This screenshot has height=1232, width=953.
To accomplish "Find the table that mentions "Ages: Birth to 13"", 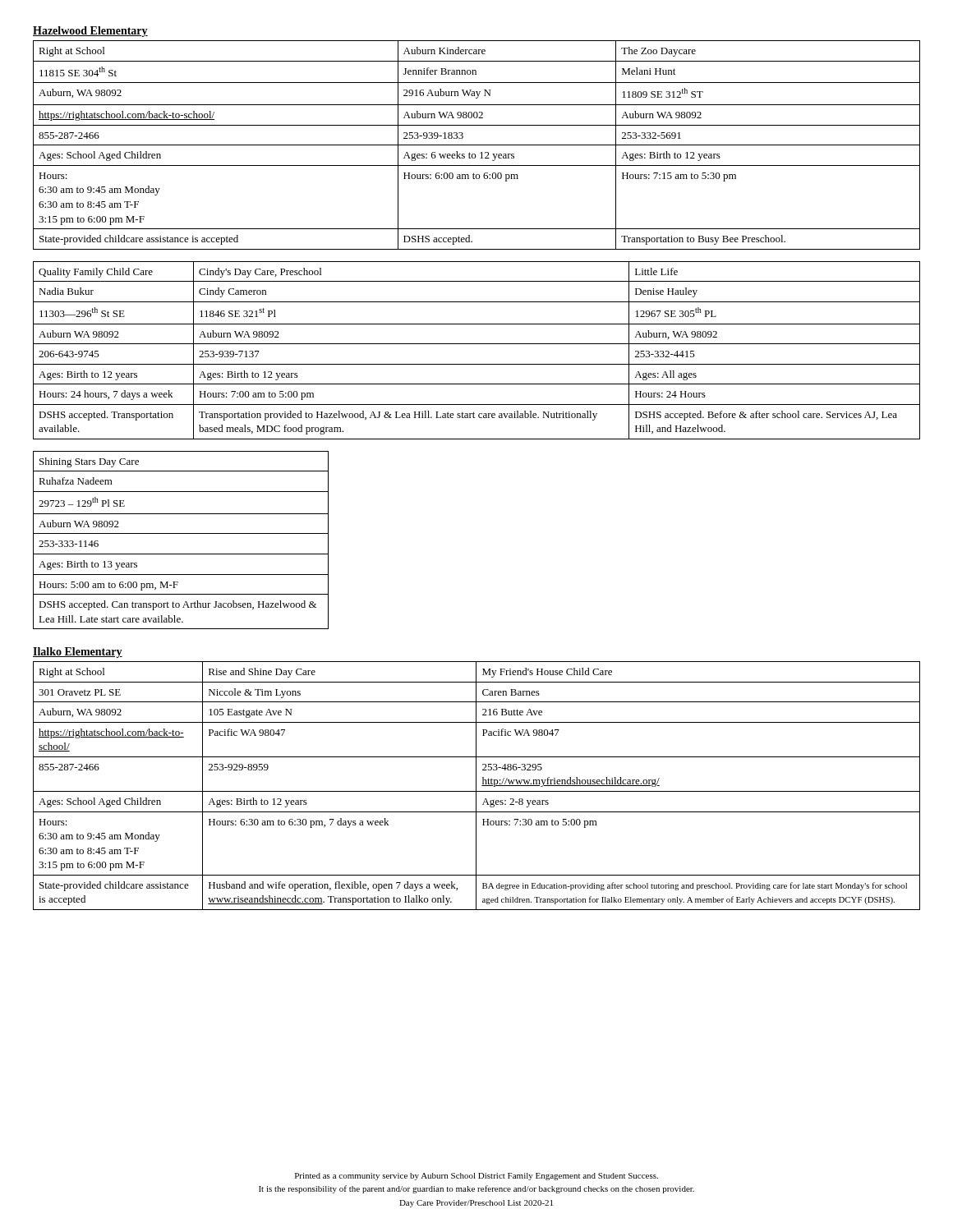I will [181, 540].
